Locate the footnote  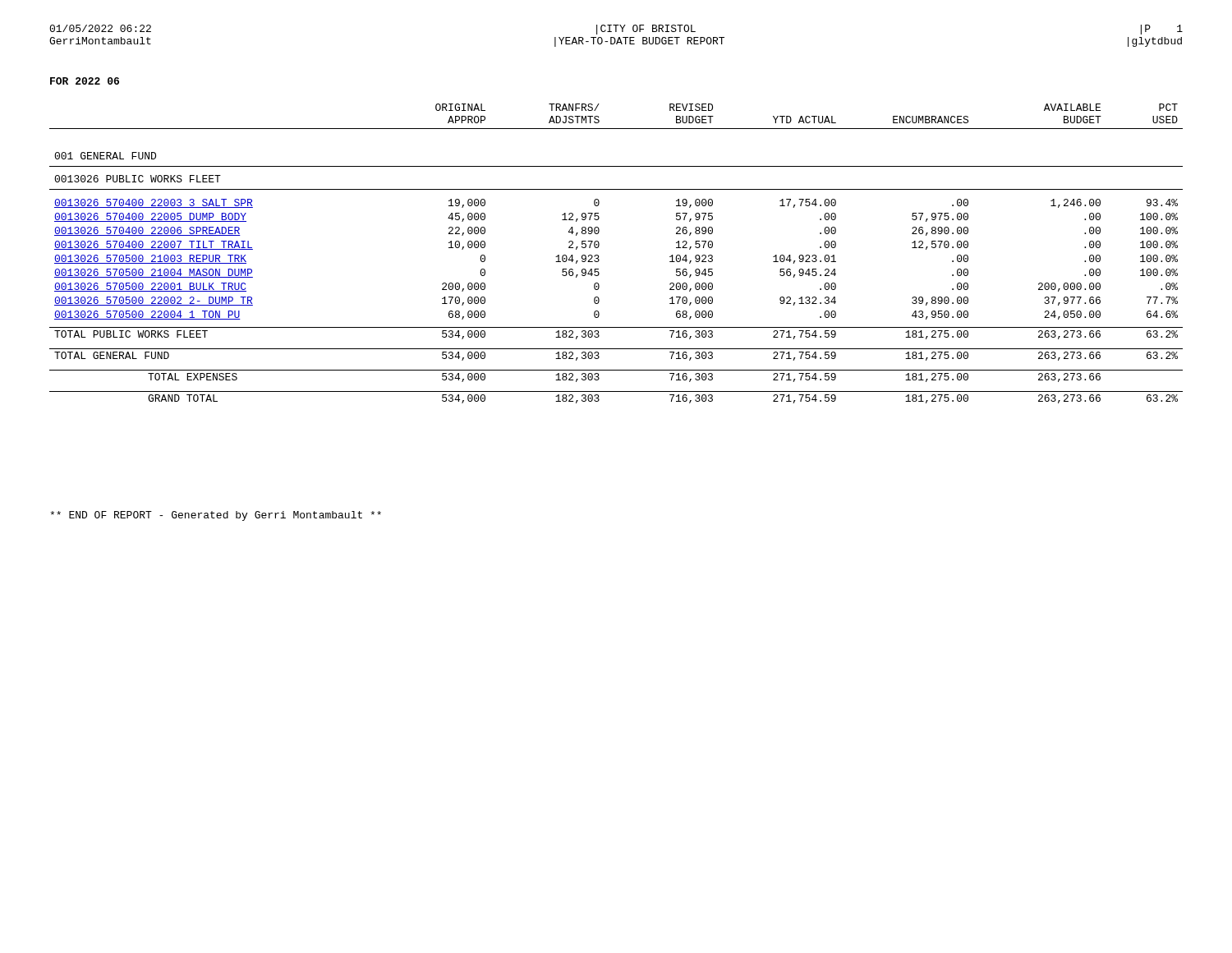pyautogui.click(x=216, y=516)
